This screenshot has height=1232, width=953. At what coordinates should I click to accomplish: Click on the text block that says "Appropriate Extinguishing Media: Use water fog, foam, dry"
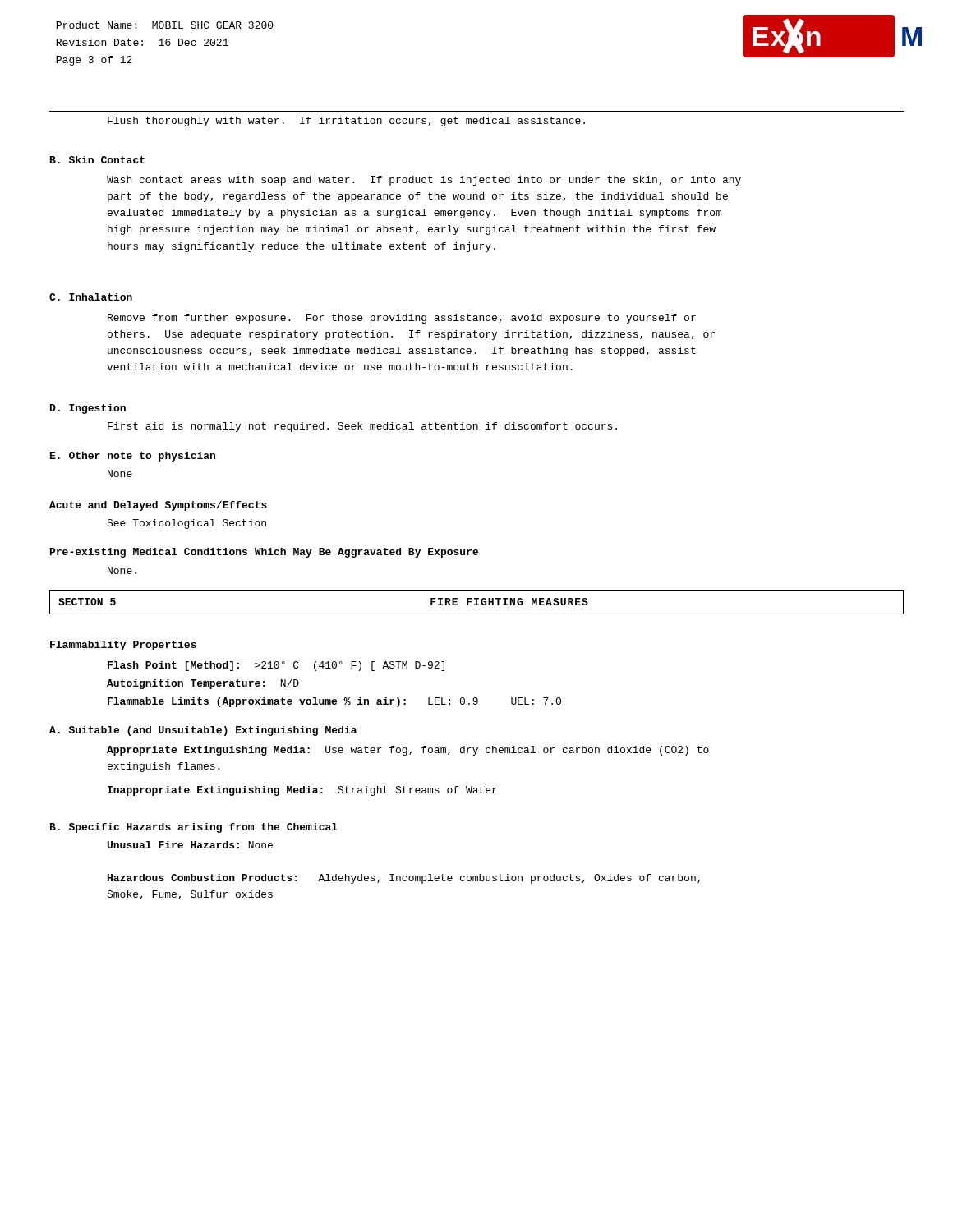(408, 759)
